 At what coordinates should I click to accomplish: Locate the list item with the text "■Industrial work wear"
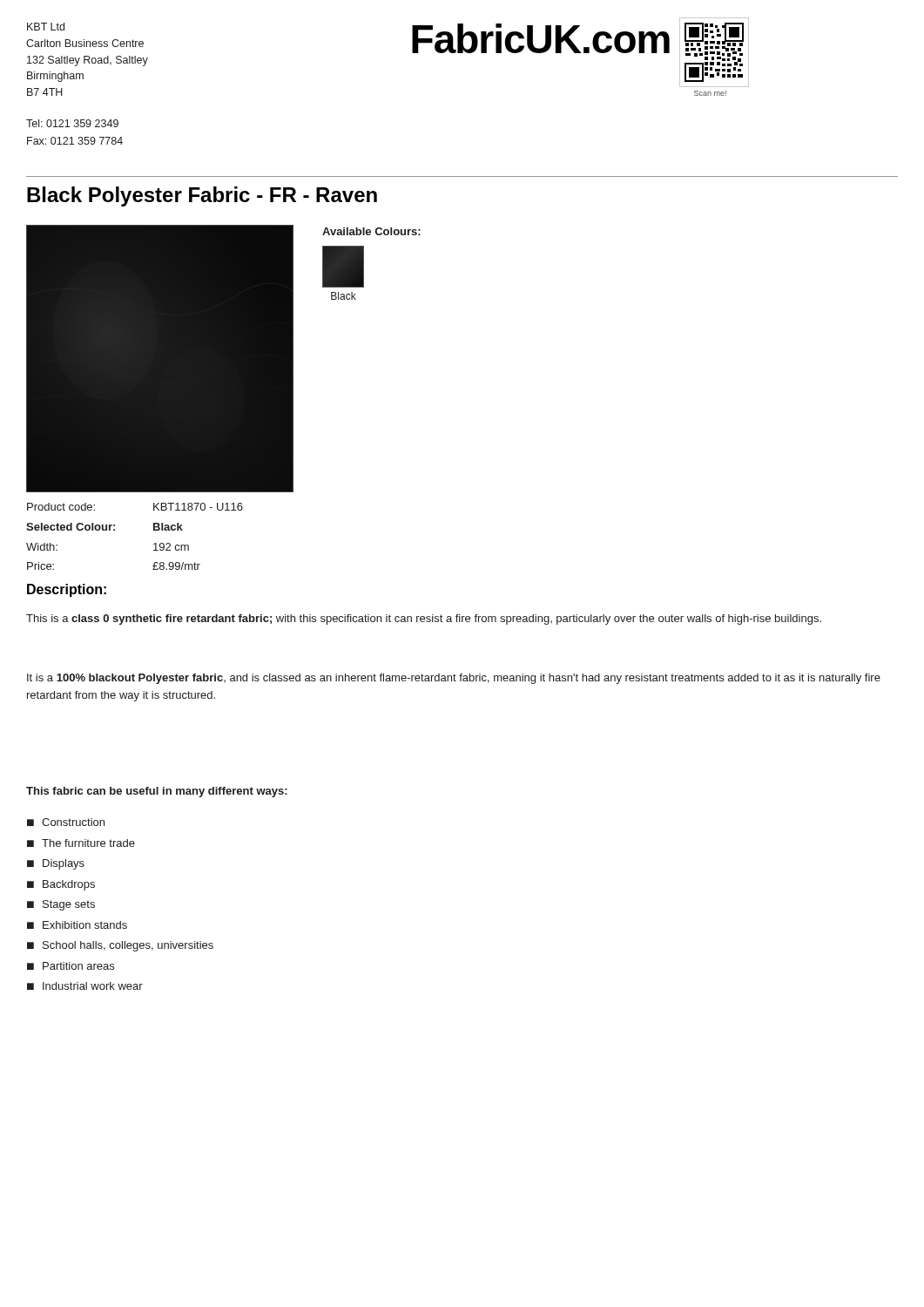point(84,986)
